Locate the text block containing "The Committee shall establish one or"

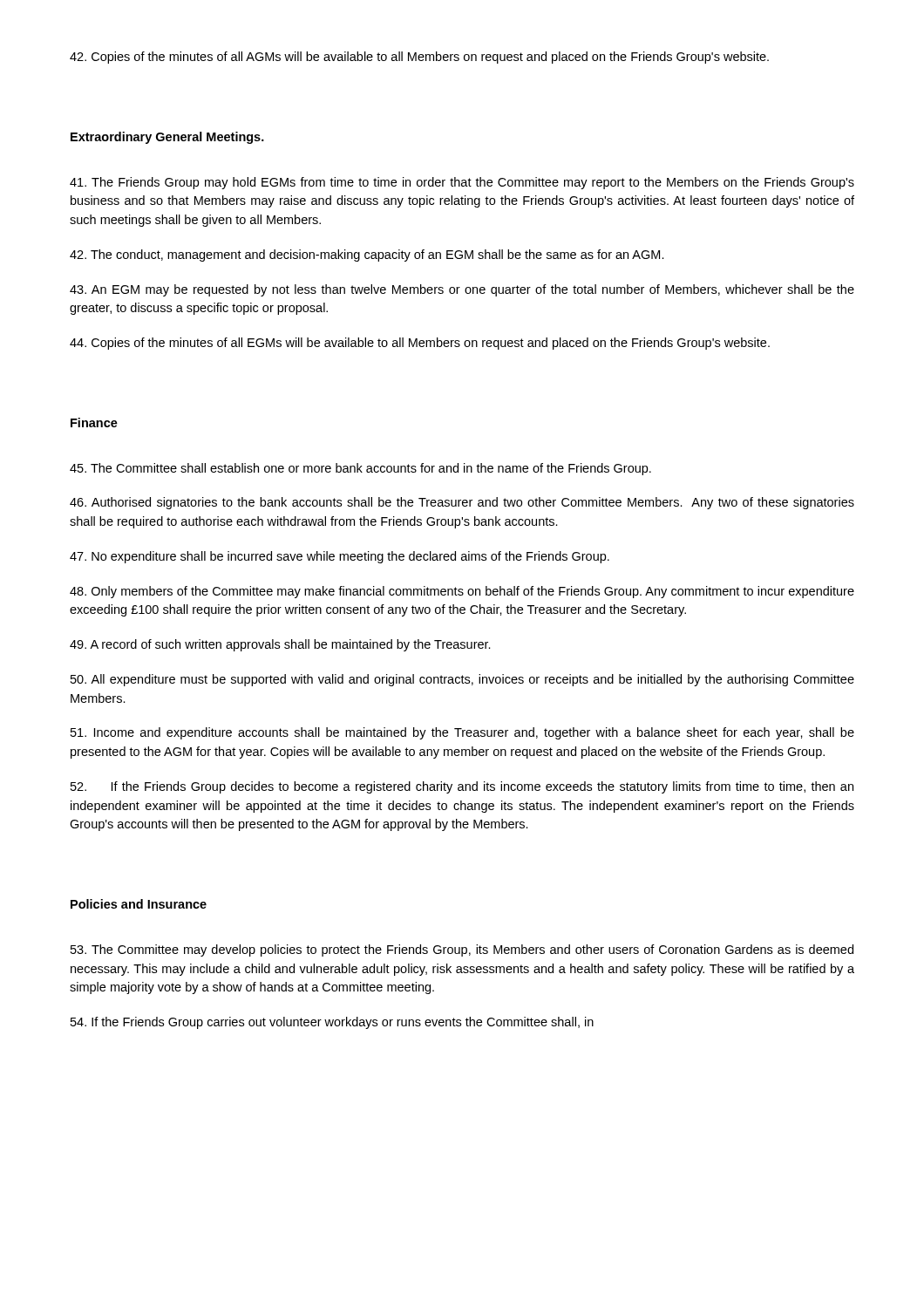pos(361,468)
